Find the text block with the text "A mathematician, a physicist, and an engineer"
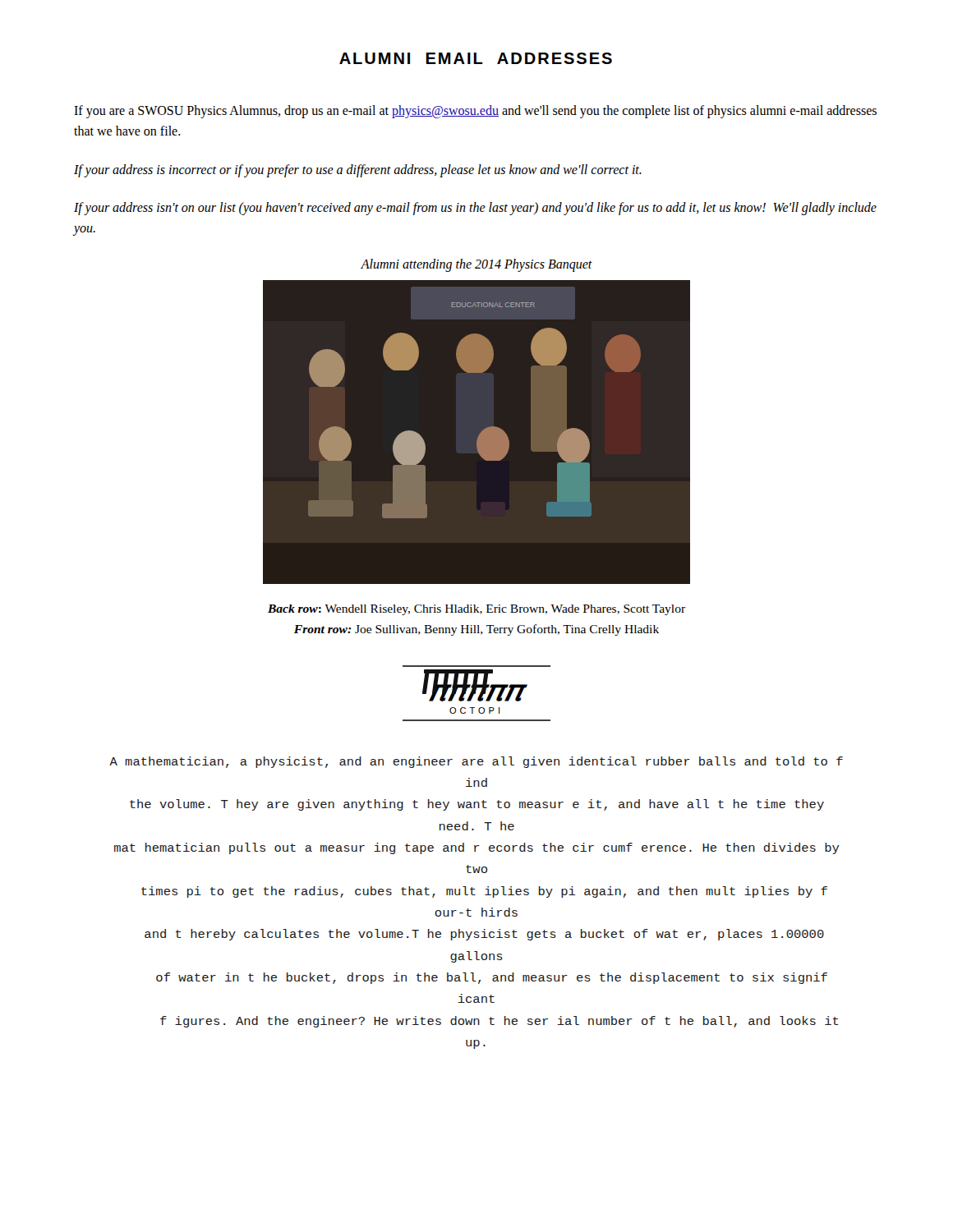The width and height of the screenshot is (953, 1232). pos(476,903)
